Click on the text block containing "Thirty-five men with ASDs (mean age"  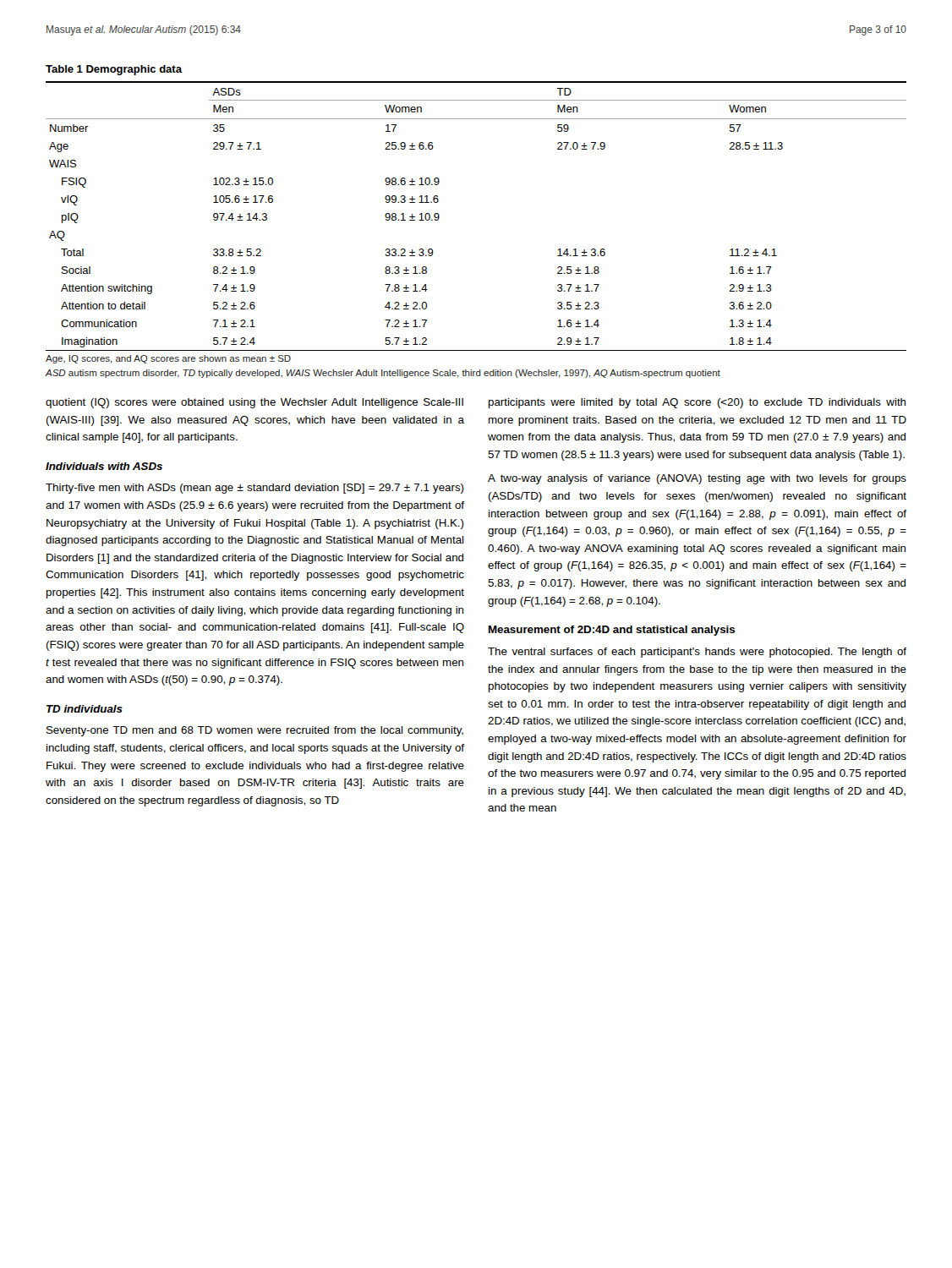tap(255, 584)
